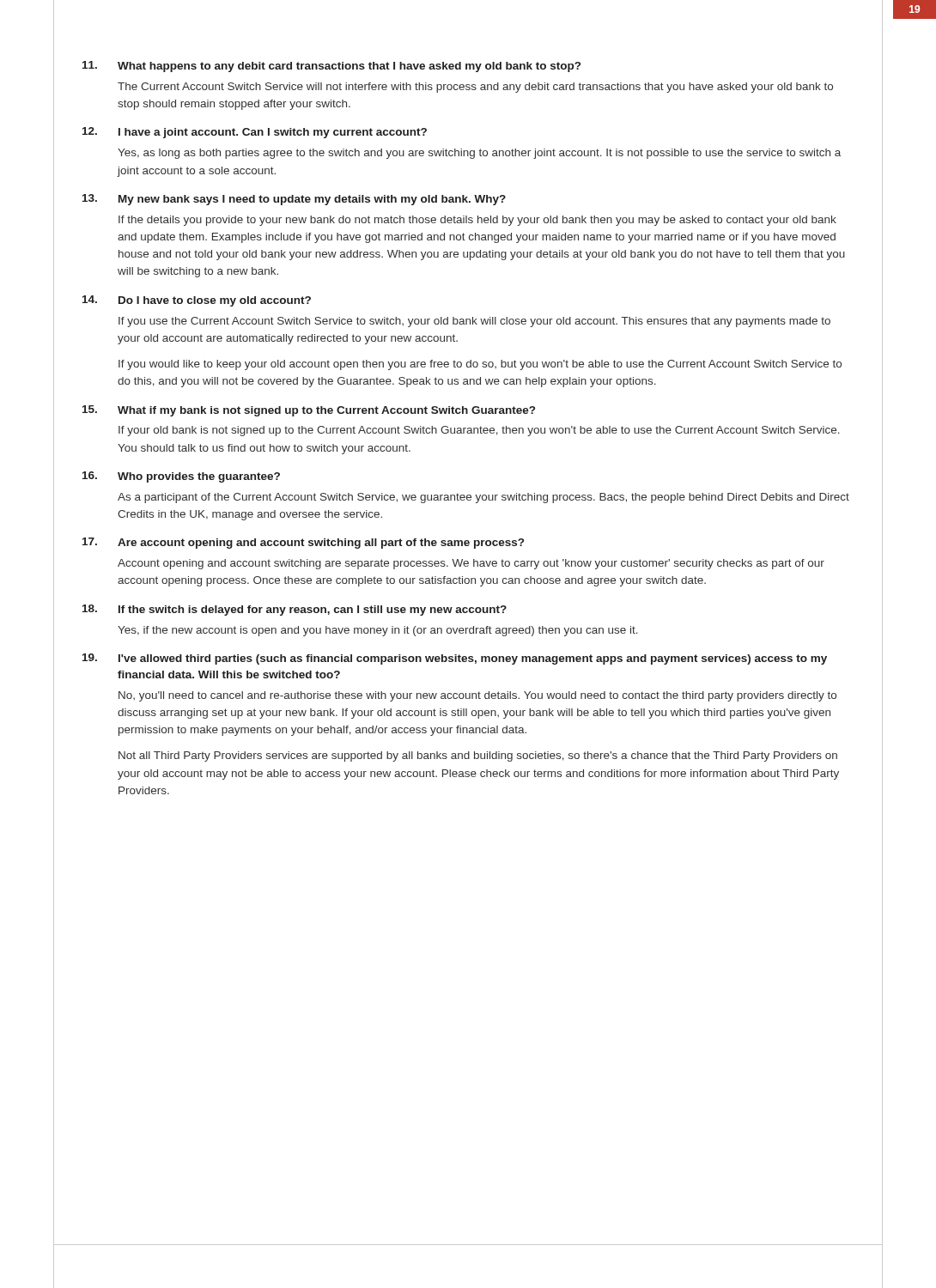Click on the list item that reads "15. What if my bank"
This screenshot has width=936, height=1288.
click(x=468, y=430)
